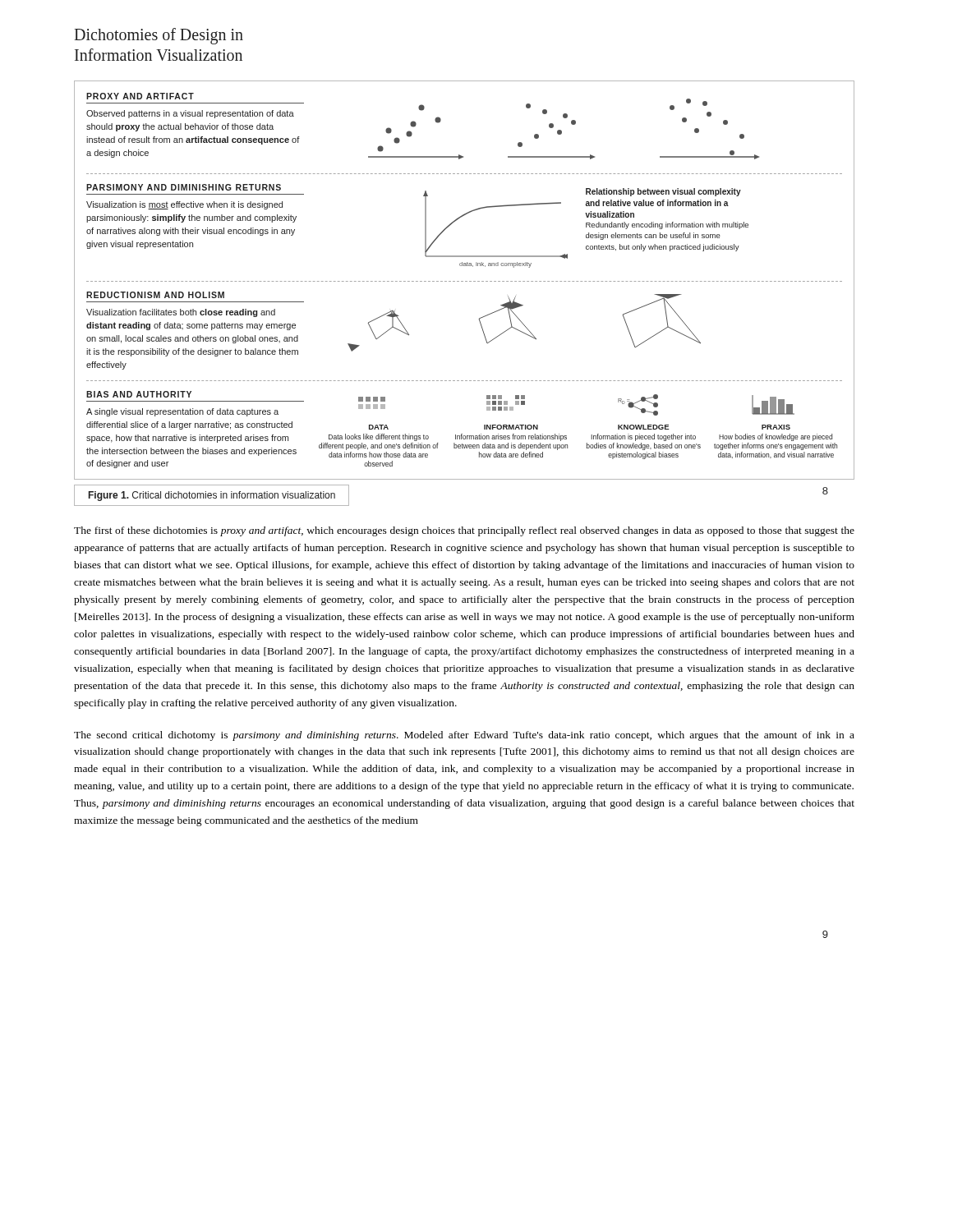The height and width of the screenshot is (1232, 953).
Task: Find the block starting "The second critical dichotomy is"
Action: coord(464,777)
